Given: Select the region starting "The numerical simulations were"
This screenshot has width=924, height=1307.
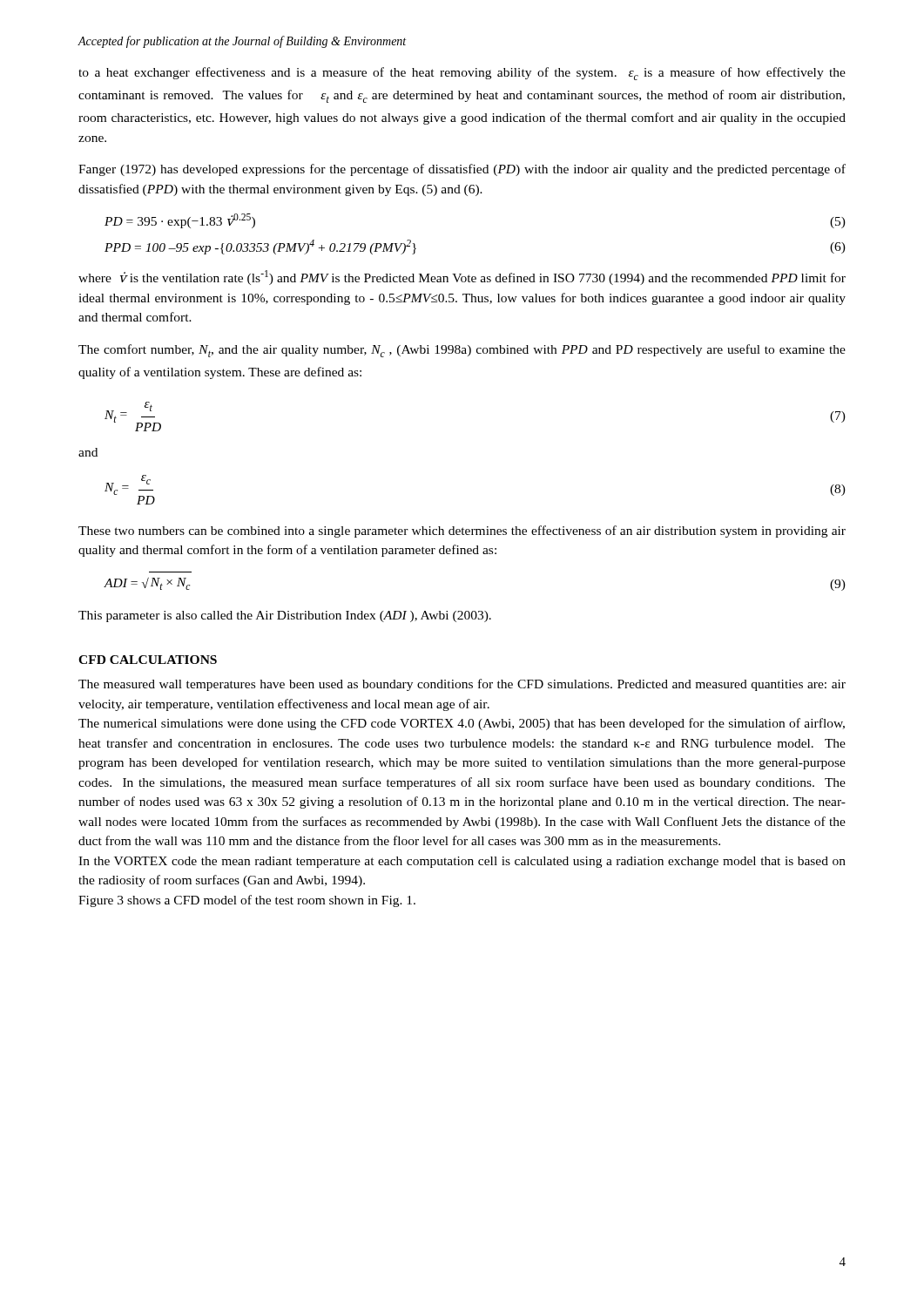Looking at the screenshot, I should [462, 782].
